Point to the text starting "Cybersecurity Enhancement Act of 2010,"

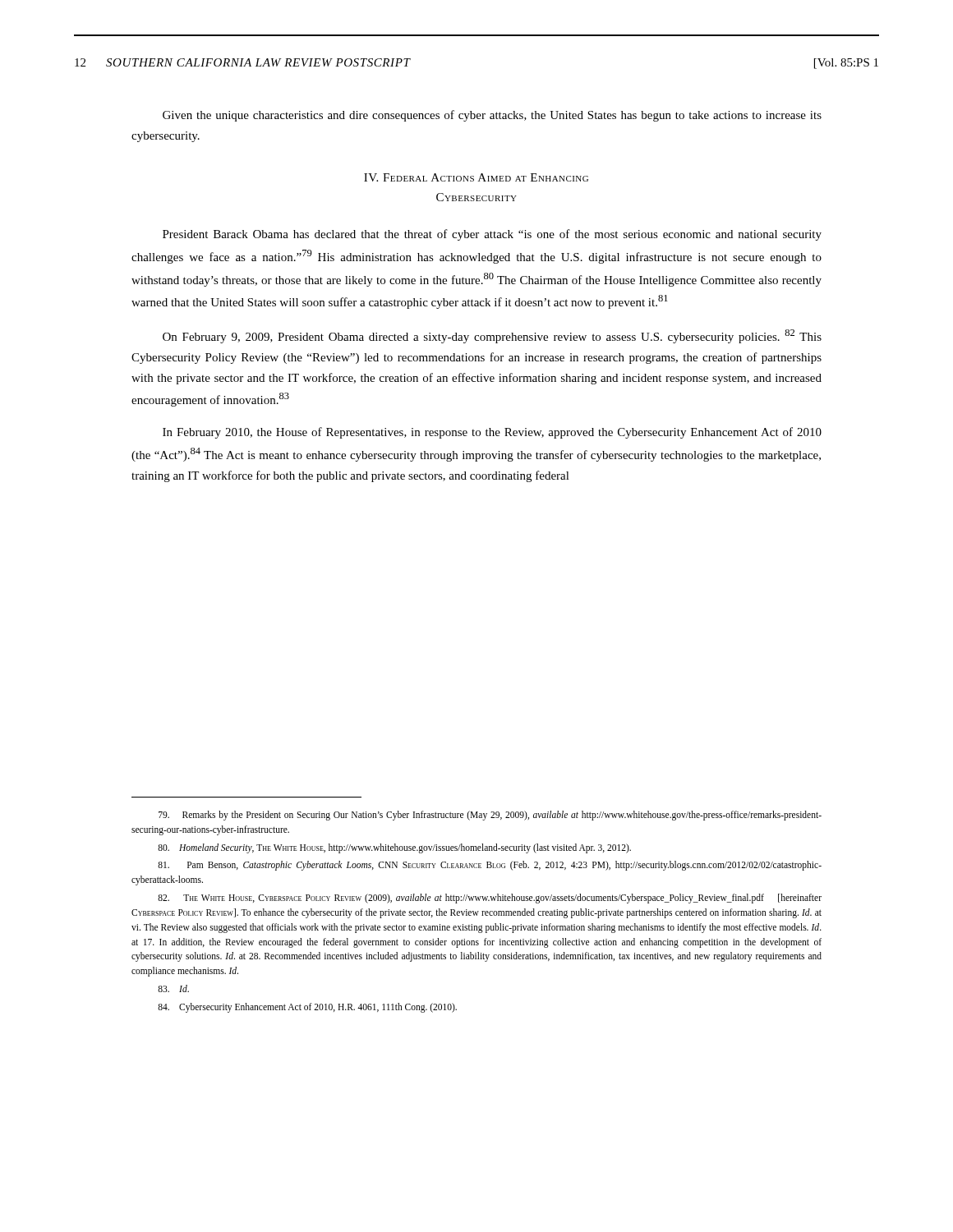pyautogui.click(x=307, y=1008)
